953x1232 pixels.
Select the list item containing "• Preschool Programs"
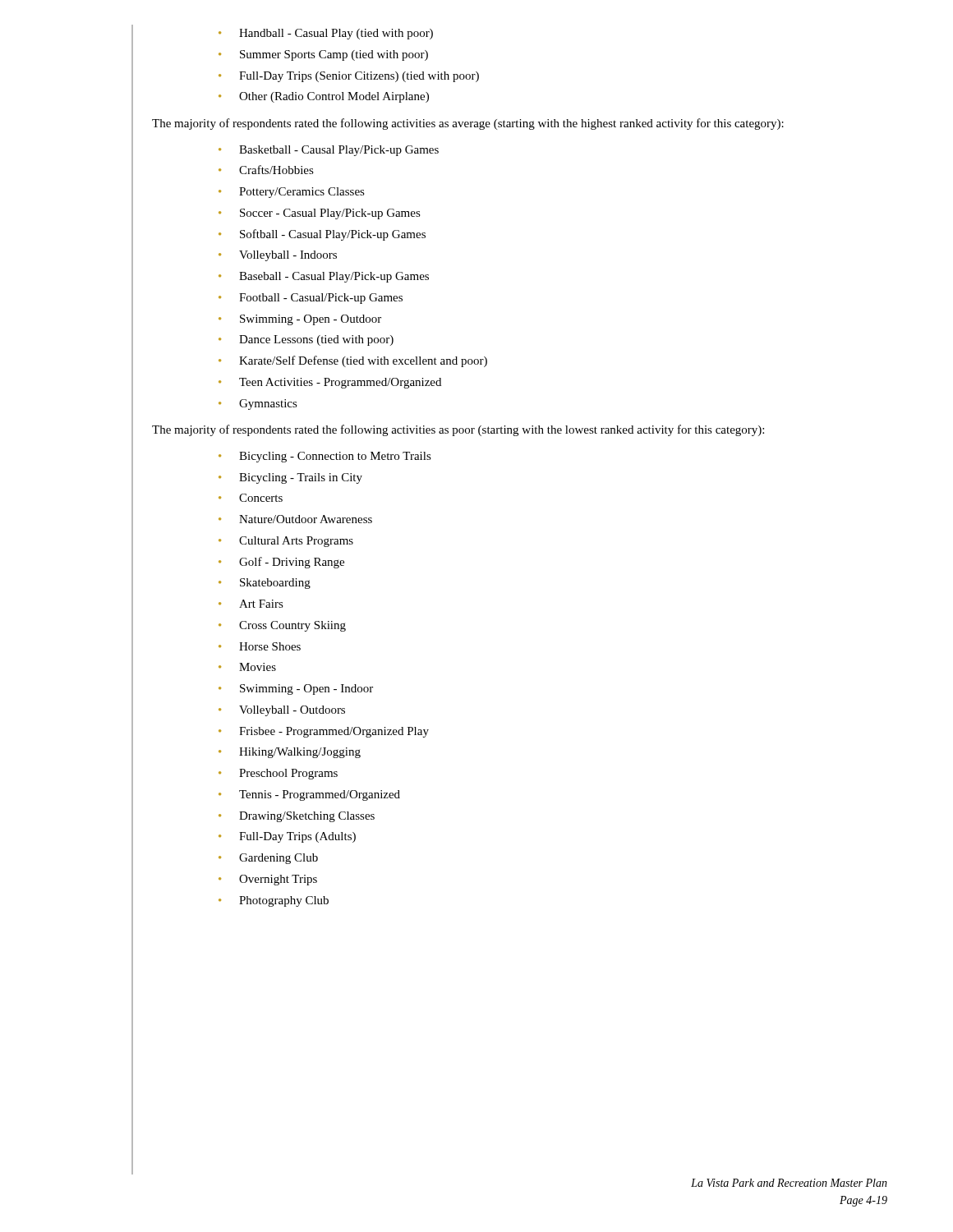pyautogui.click(x=278, y=774)
